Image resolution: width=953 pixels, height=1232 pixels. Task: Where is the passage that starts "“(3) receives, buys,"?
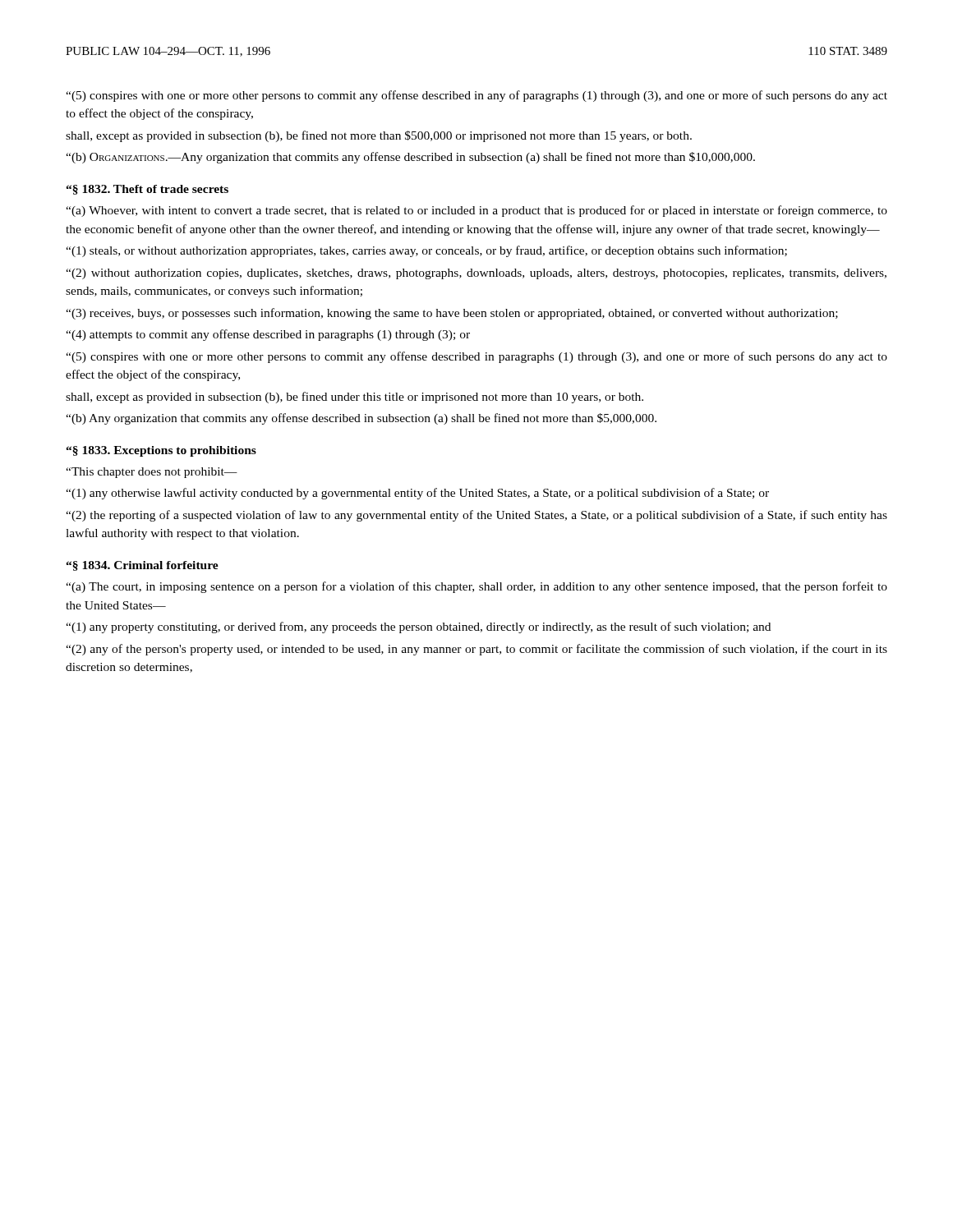[x=452, y=312]
